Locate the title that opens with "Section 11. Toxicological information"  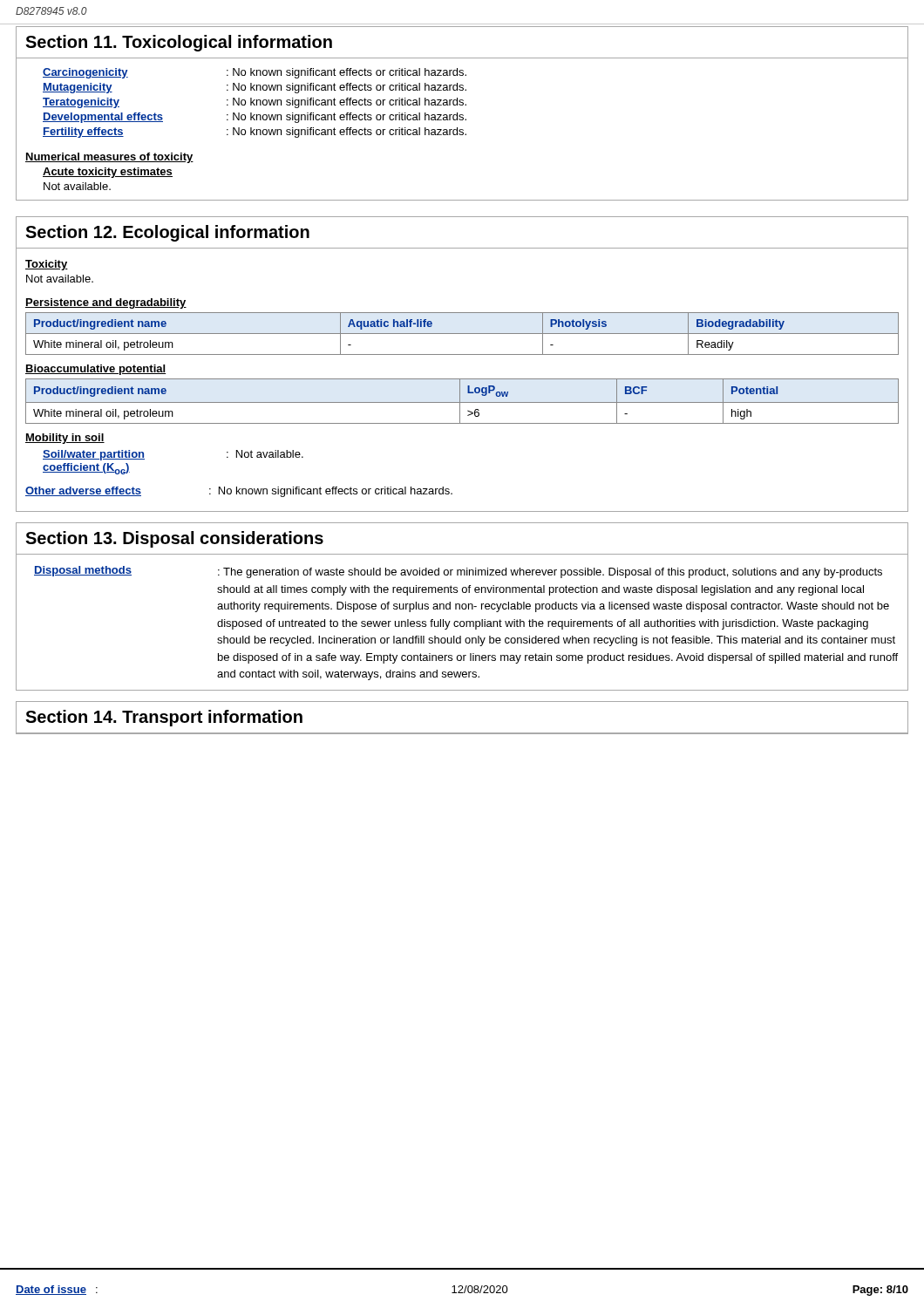tap(462, 113)
